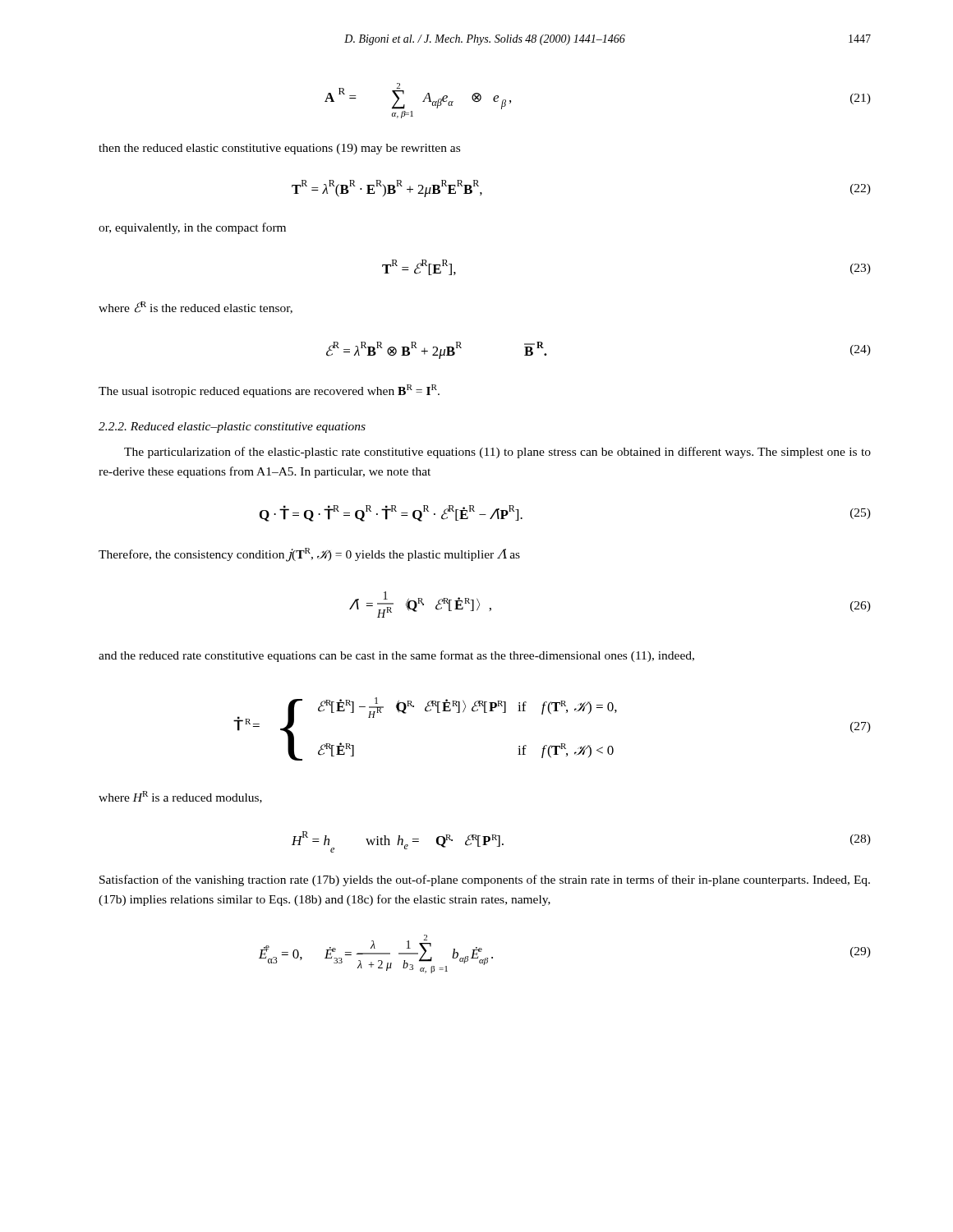Point to the formula beginning "Q · Ṫ ="
This screenshot has height=1232, width=953.
[x=485, y=513]
